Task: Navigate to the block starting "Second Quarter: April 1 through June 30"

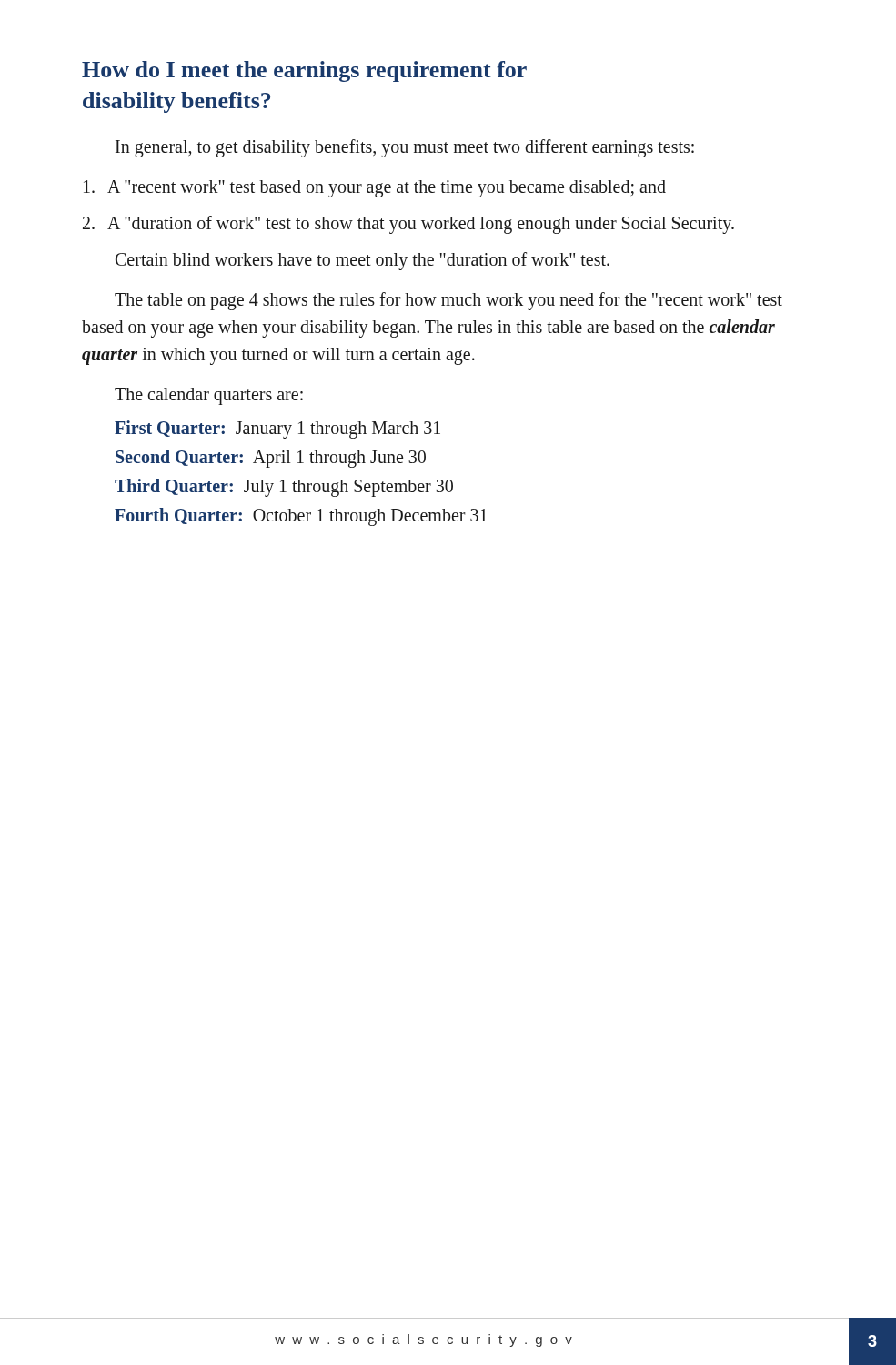Action: click(x=271, y=456)
